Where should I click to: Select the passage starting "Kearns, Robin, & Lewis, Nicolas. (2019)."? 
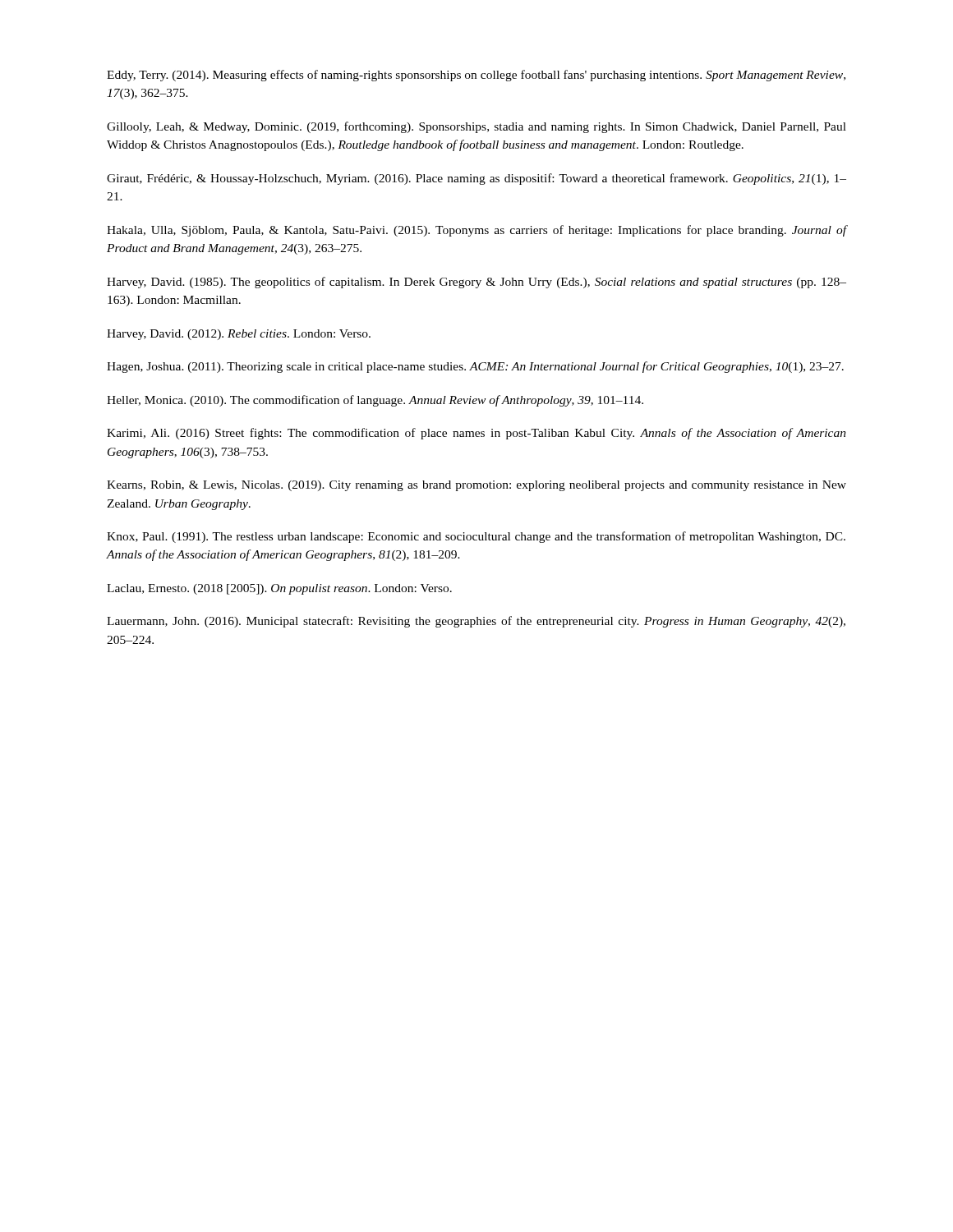point(476,493)
